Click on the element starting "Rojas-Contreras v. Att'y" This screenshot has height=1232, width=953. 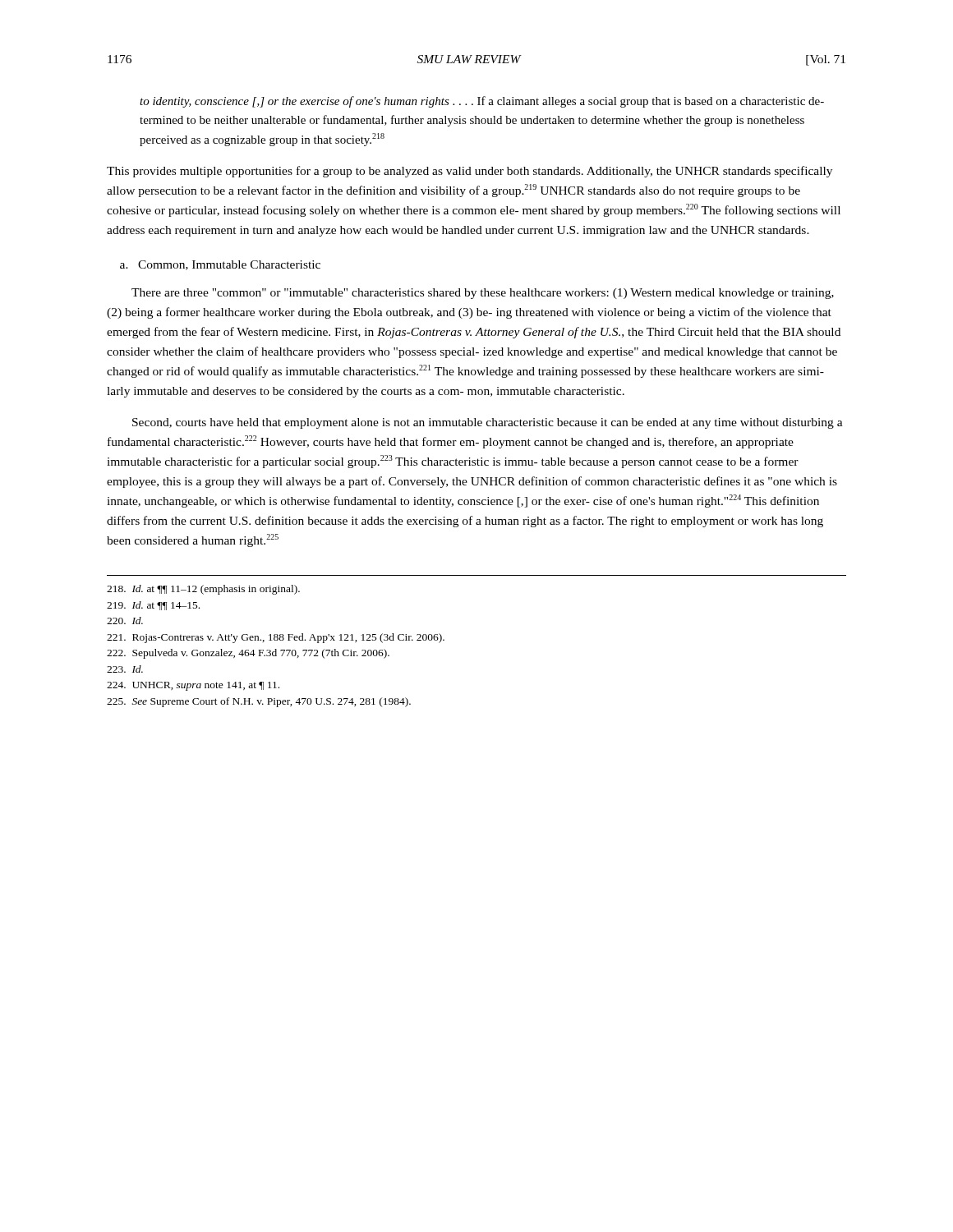coord(276,637)
